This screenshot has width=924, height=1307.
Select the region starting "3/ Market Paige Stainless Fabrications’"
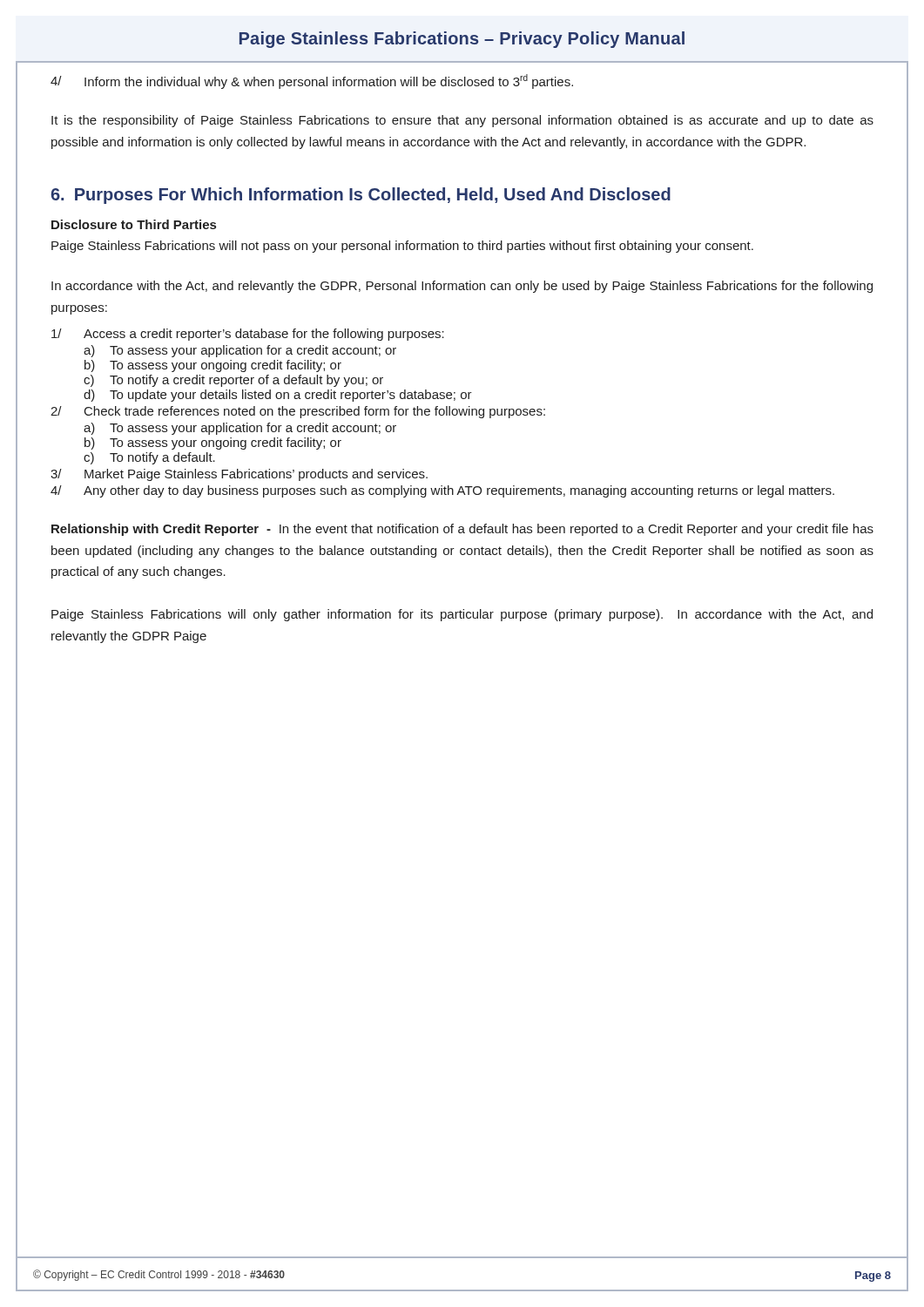coord(240,473)
